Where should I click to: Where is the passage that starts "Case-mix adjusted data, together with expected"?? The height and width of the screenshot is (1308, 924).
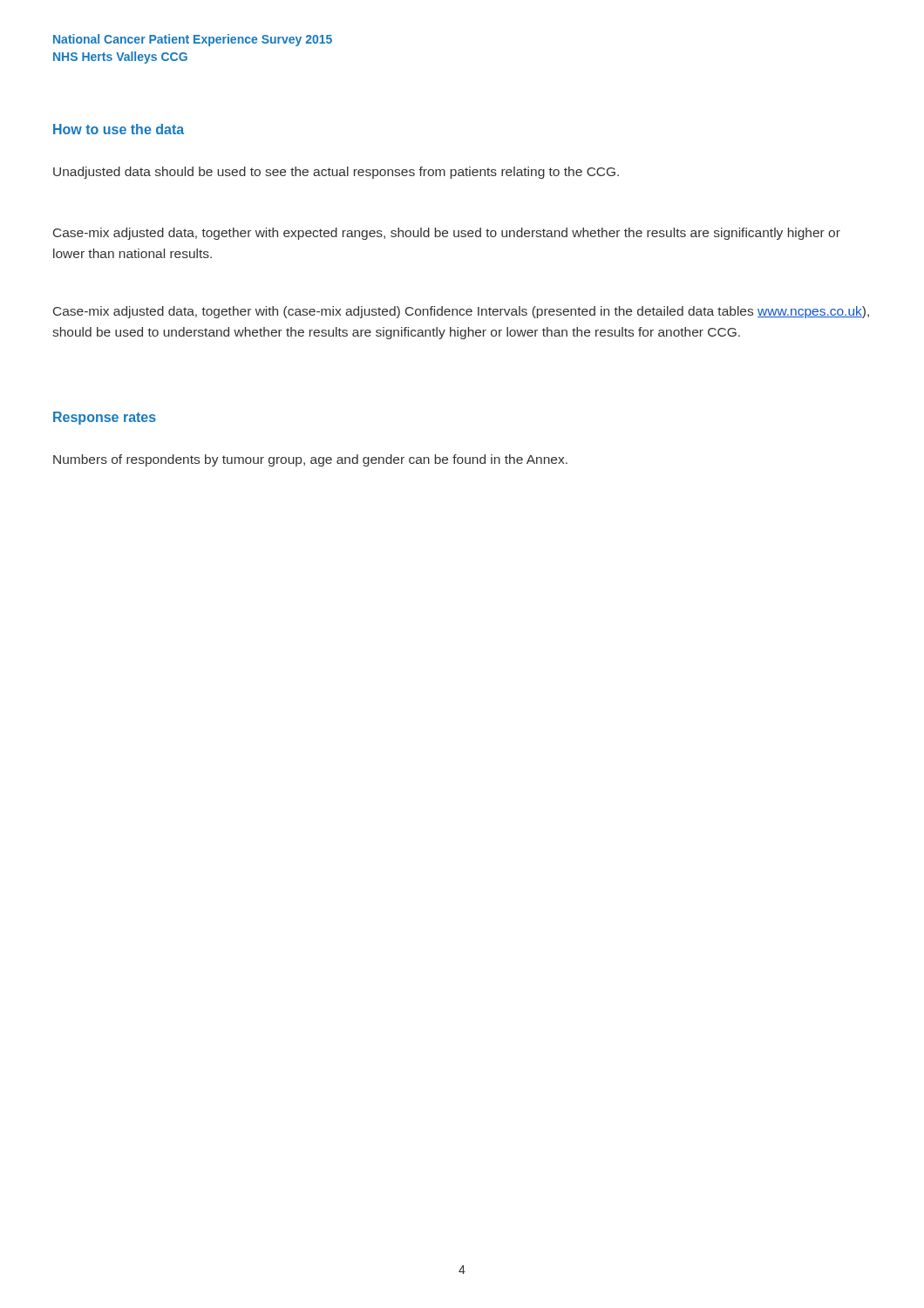click(x=446, y=243)
